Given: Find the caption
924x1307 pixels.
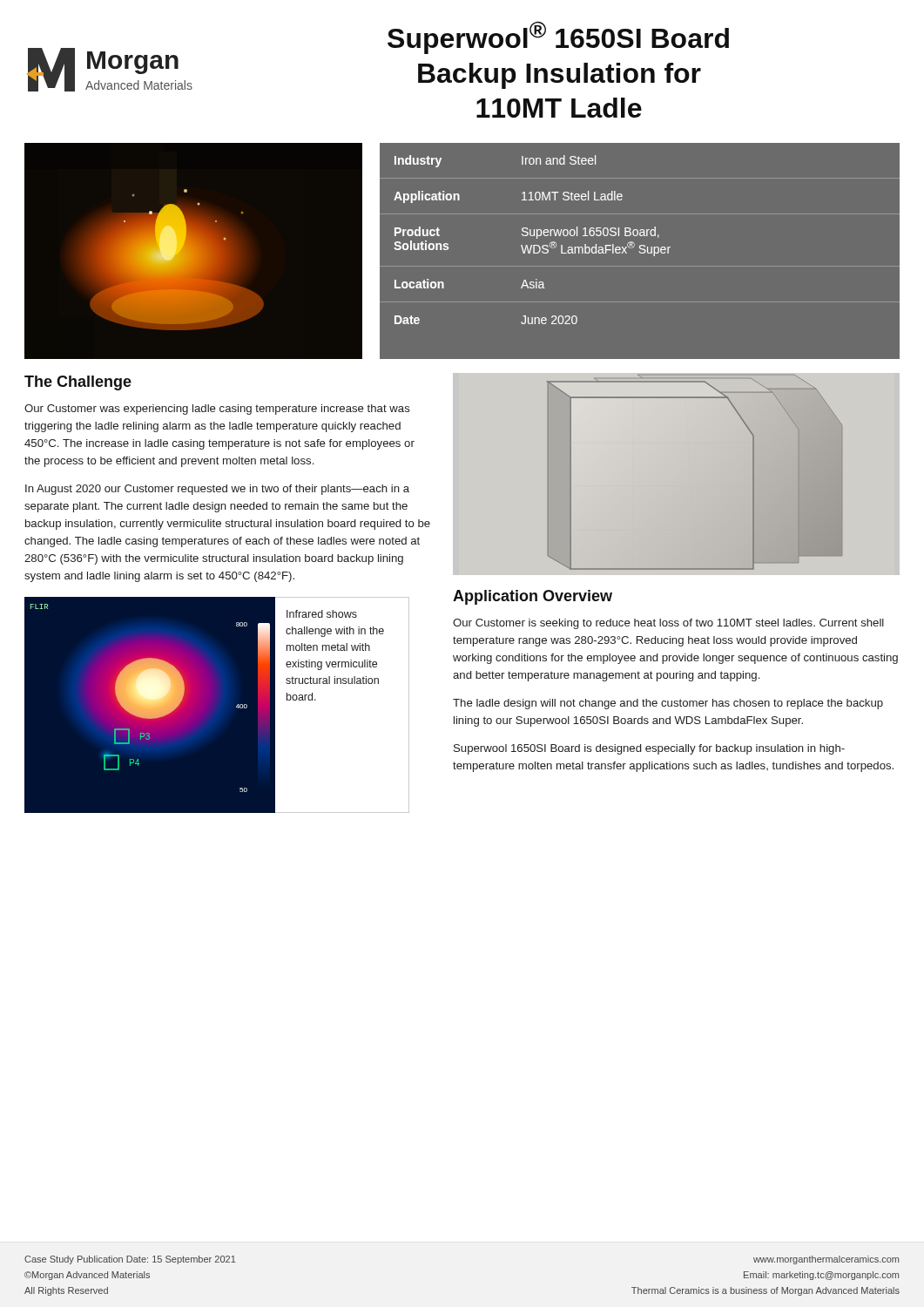Looking at the screenshot, I should point(335,656).
